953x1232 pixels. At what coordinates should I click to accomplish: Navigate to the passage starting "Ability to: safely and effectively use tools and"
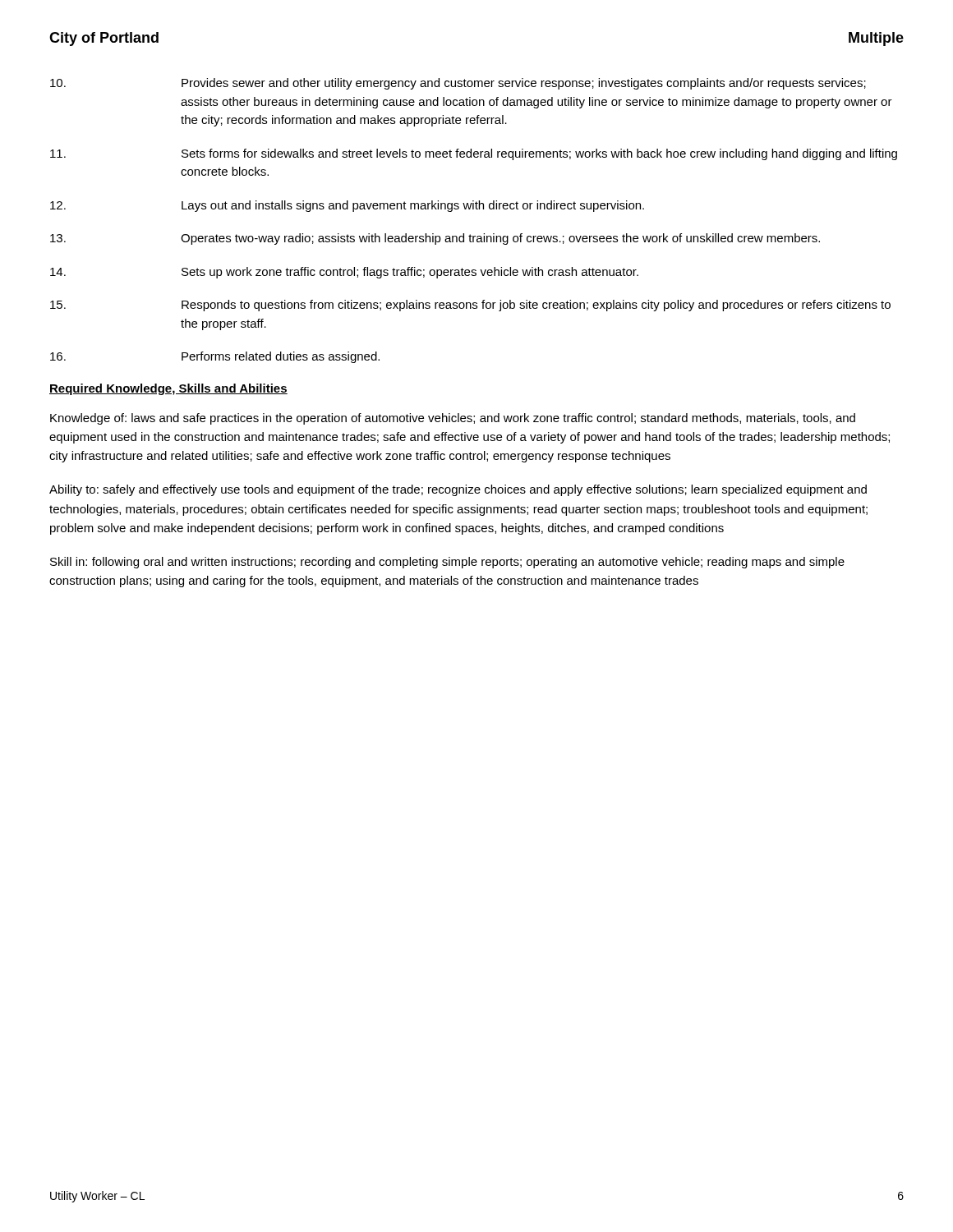point(459,508)
